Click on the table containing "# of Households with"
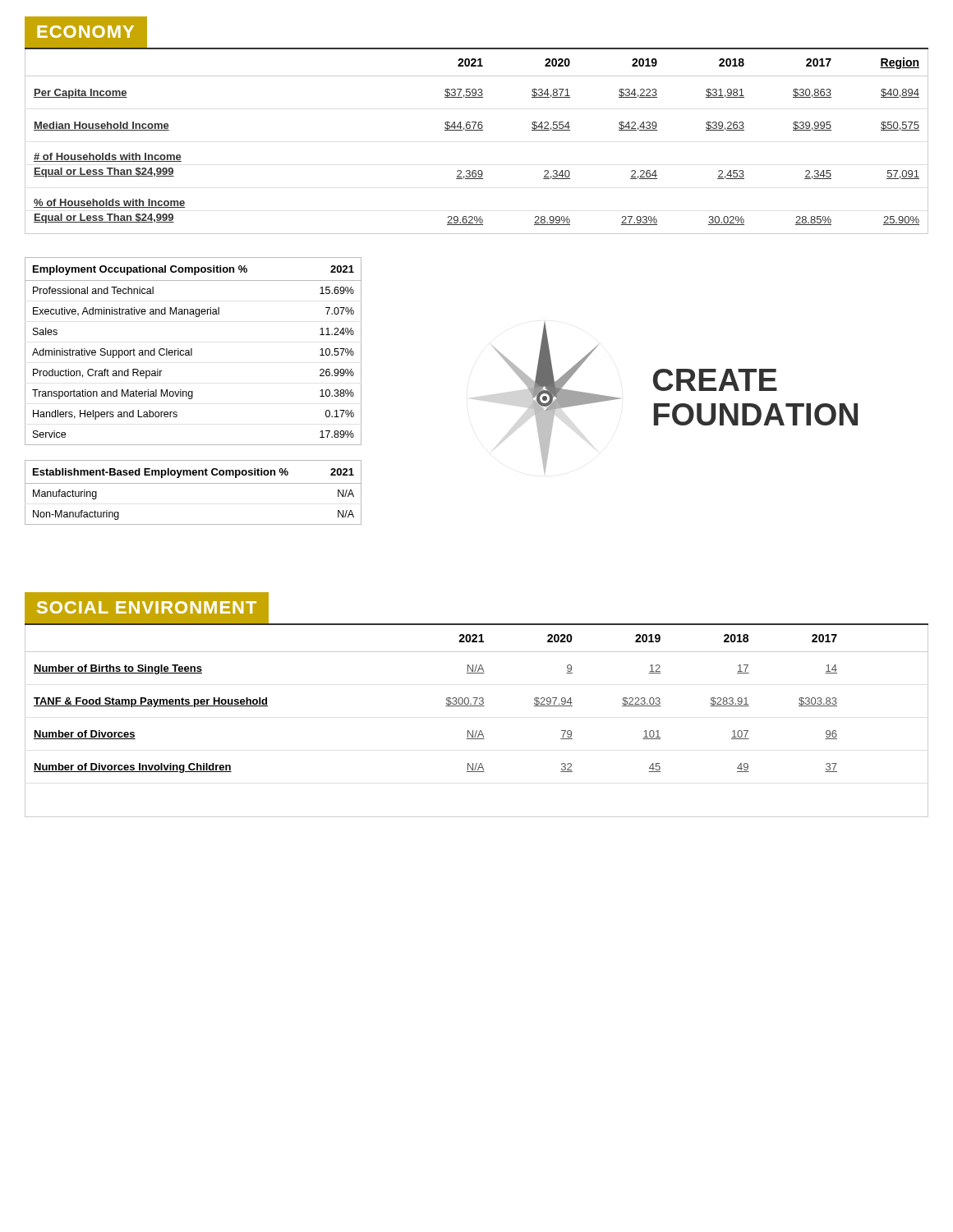 coord(476,141)
